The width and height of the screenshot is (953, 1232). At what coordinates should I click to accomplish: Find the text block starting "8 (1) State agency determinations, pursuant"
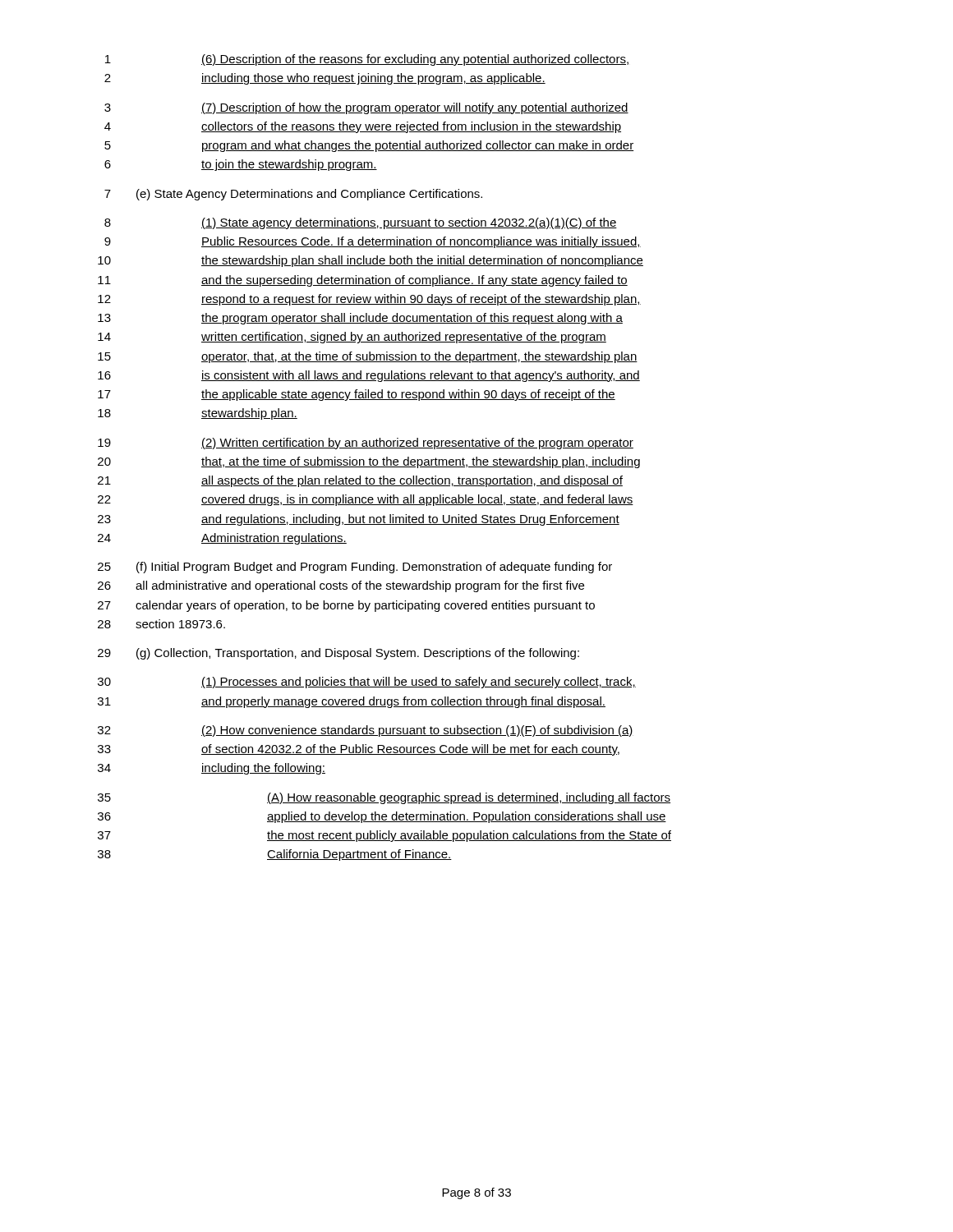476,318
